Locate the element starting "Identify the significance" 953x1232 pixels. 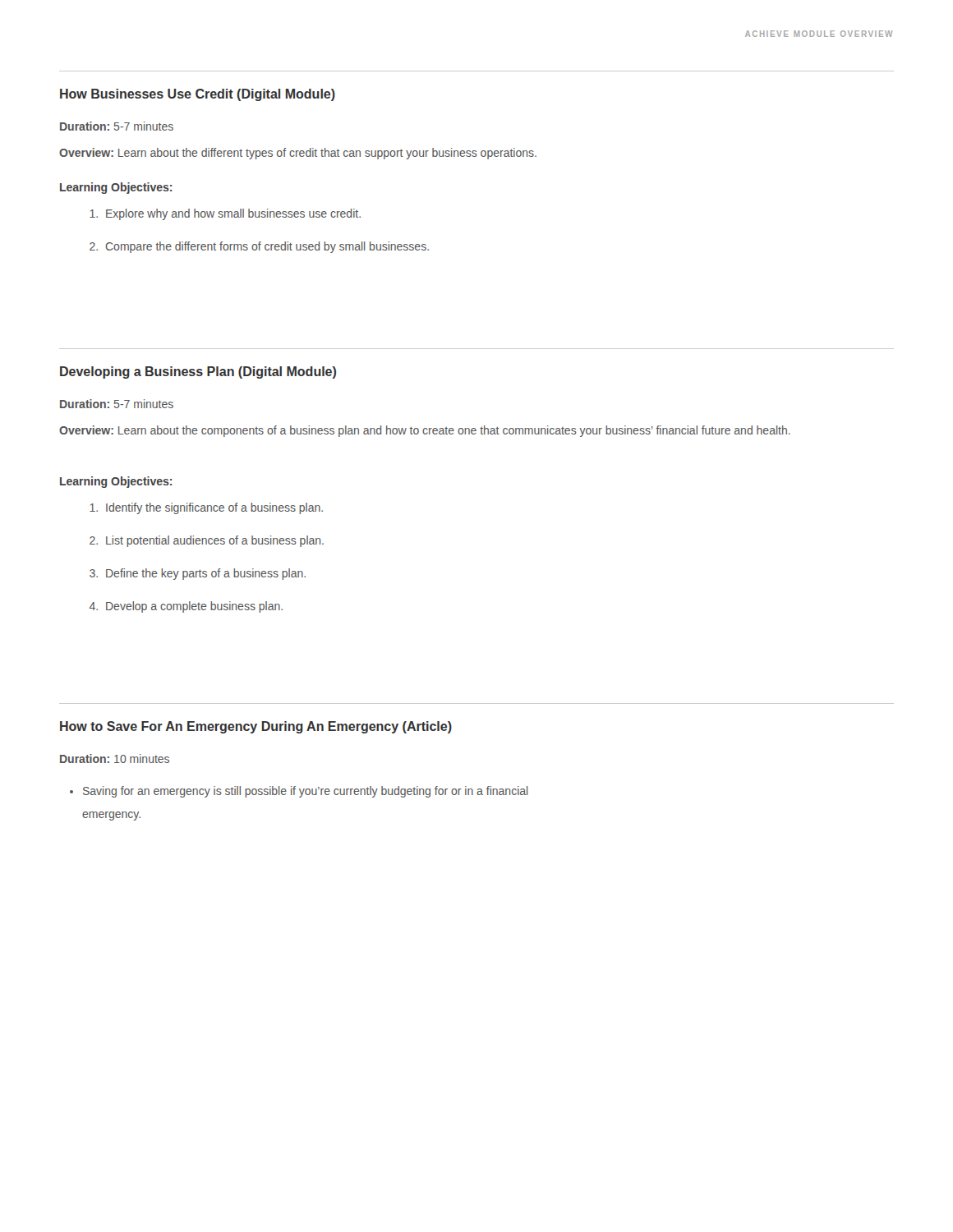[x=206, y=508]
